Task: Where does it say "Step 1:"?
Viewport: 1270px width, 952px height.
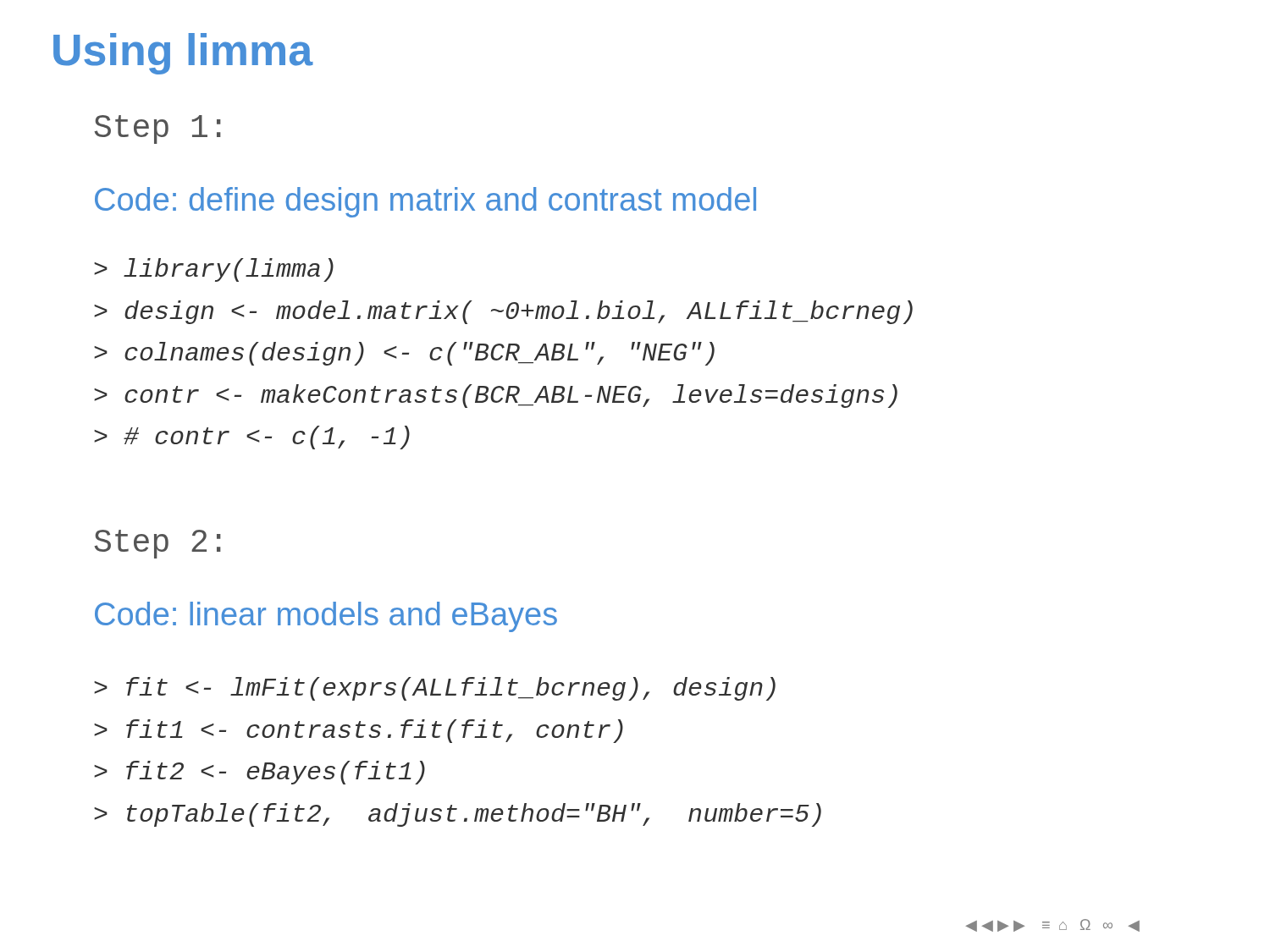Action: [161, 128]
